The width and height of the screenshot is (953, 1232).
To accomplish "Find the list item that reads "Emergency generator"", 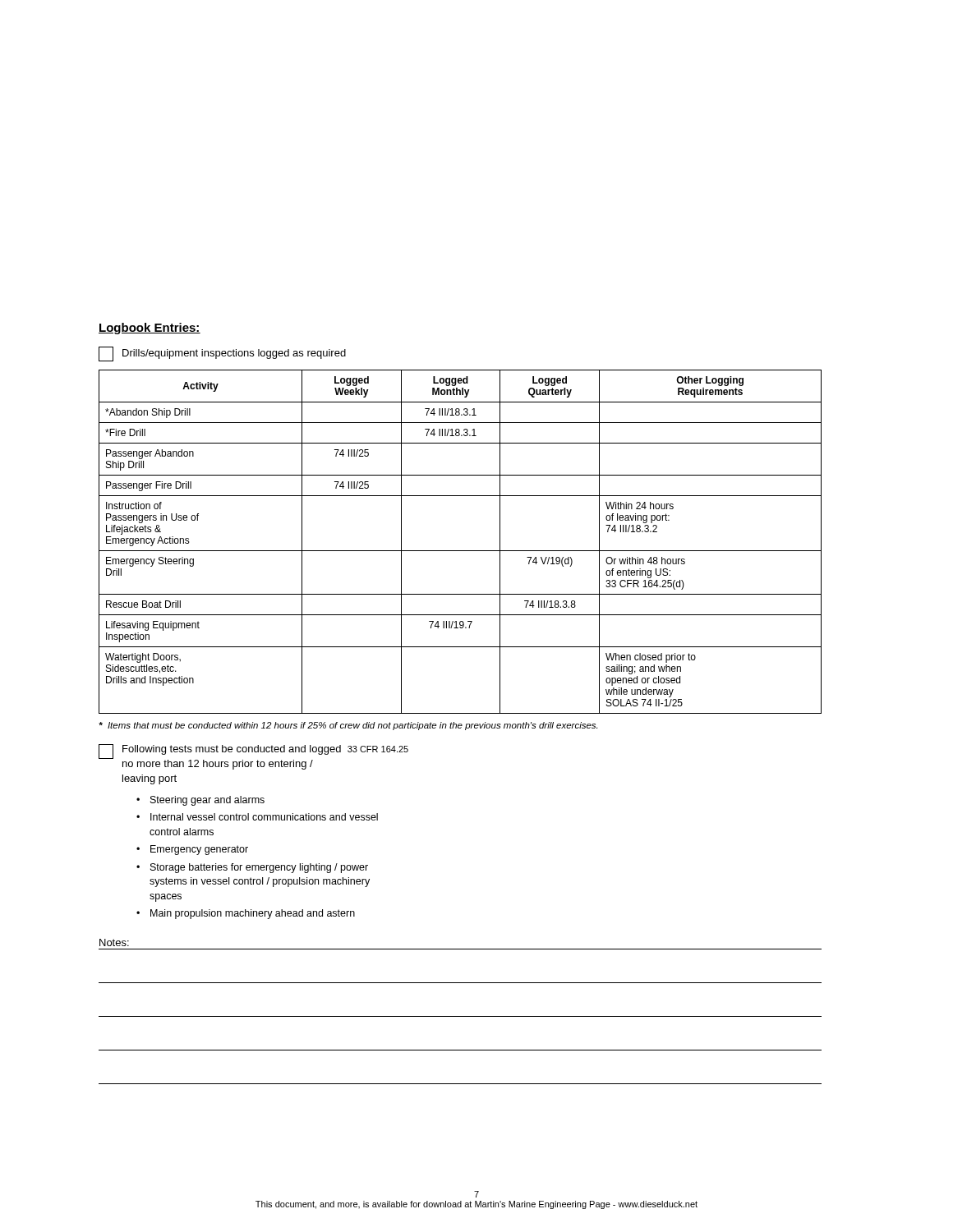I will coord(199,849).
